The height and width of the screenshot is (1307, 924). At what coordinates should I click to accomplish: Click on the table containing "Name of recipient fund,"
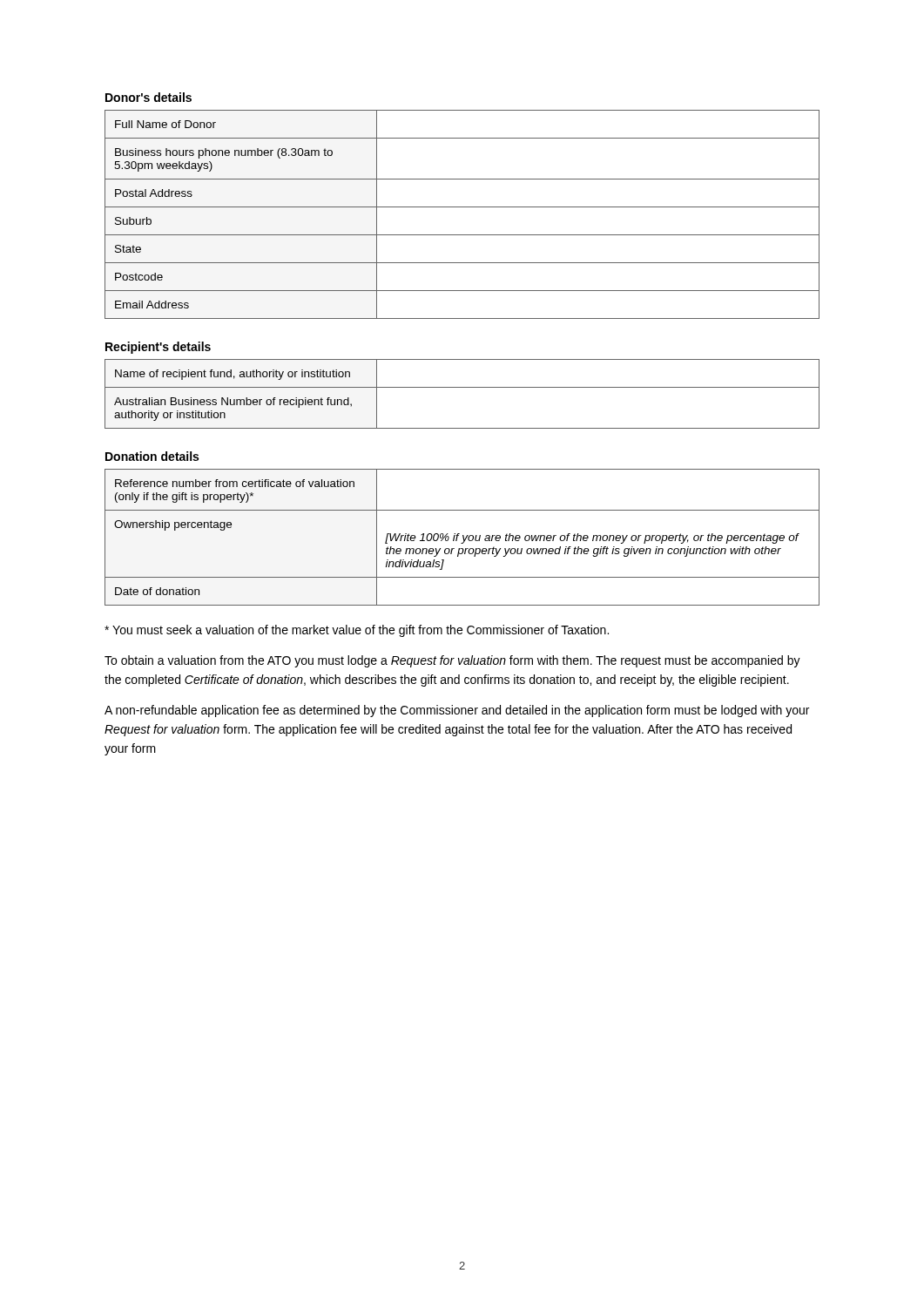[462, 394]
